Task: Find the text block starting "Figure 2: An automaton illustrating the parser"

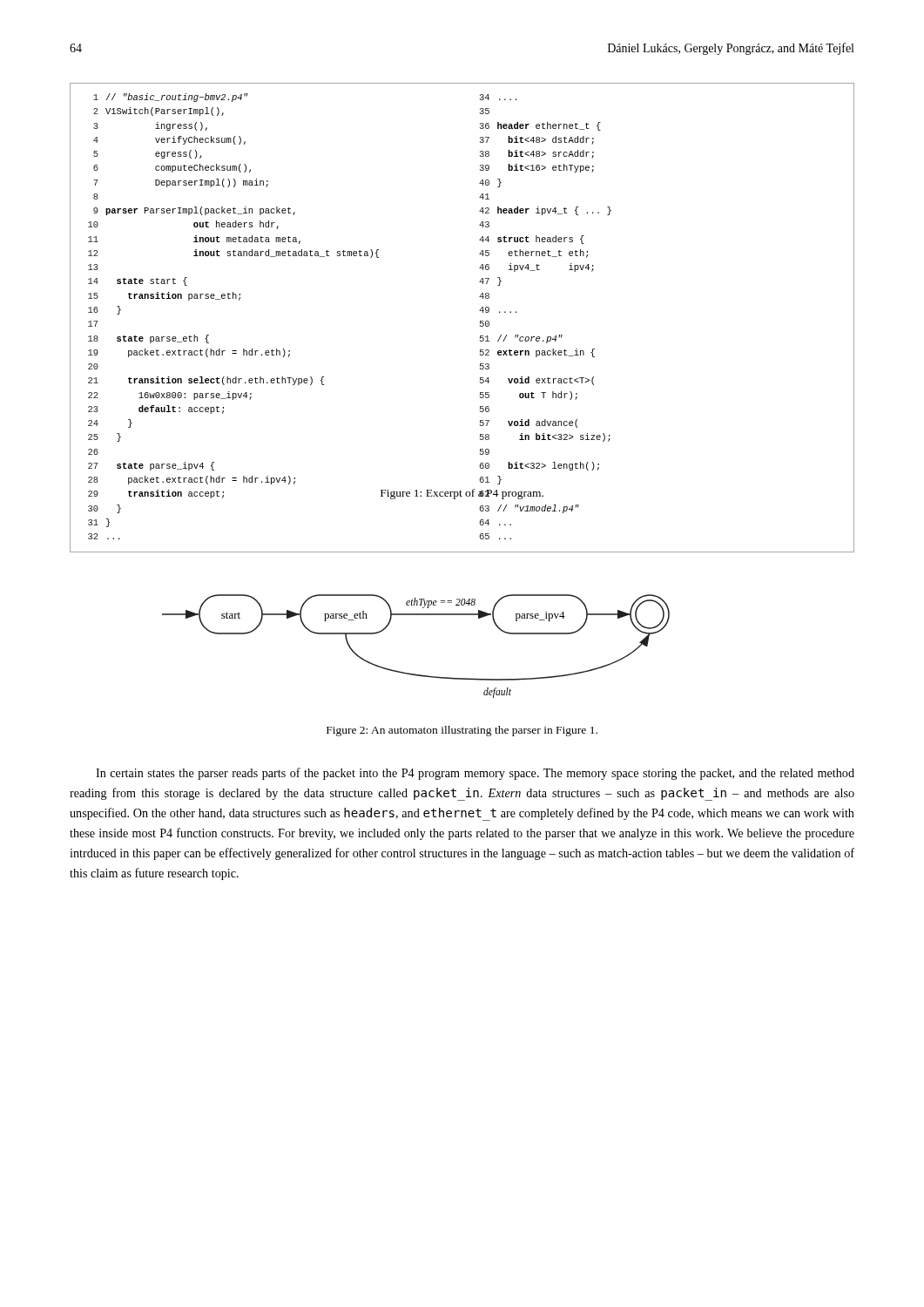Action: pos(462,730)
